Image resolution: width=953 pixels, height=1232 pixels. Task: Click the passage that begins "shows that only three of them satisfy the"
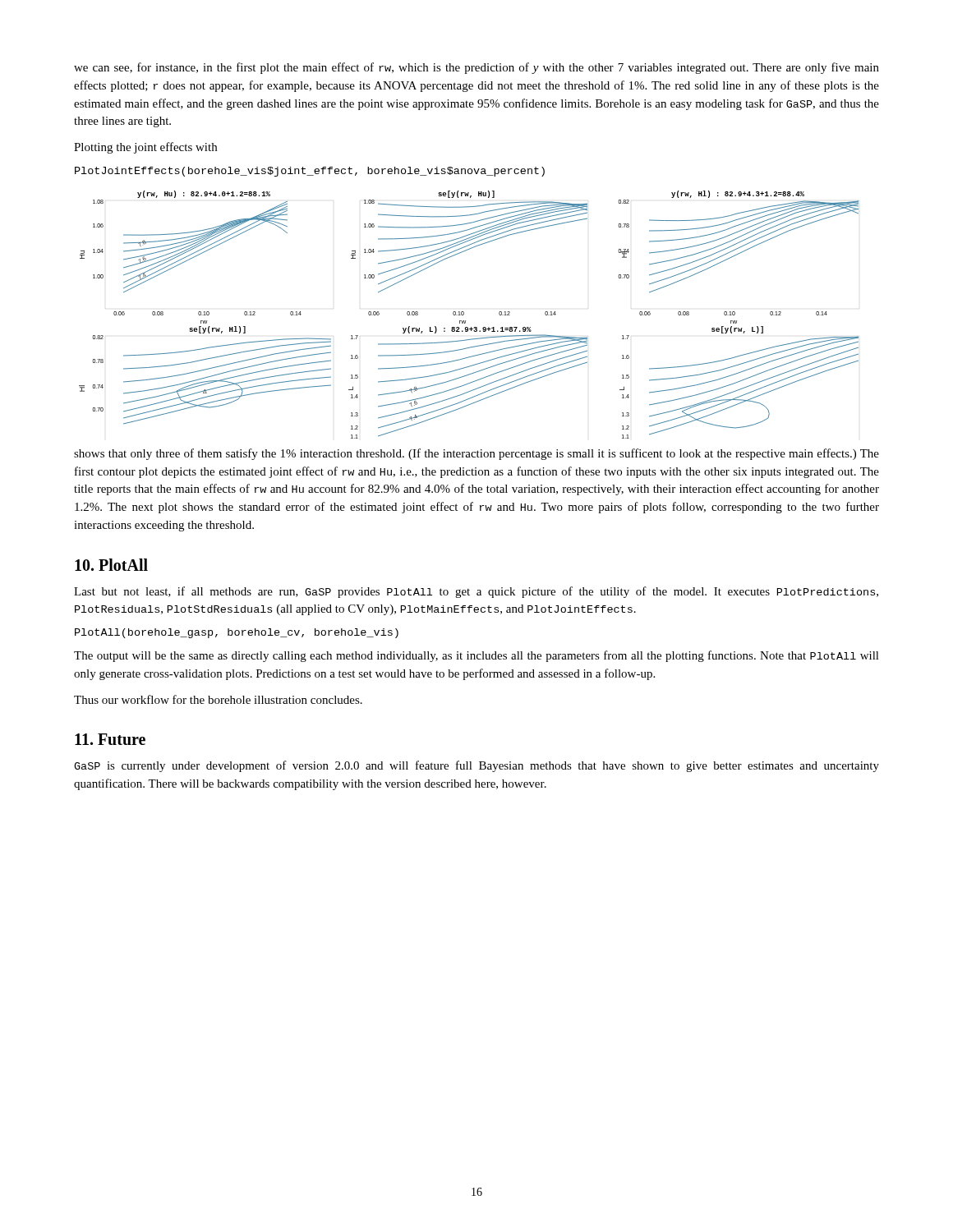(x=476, y=489)
